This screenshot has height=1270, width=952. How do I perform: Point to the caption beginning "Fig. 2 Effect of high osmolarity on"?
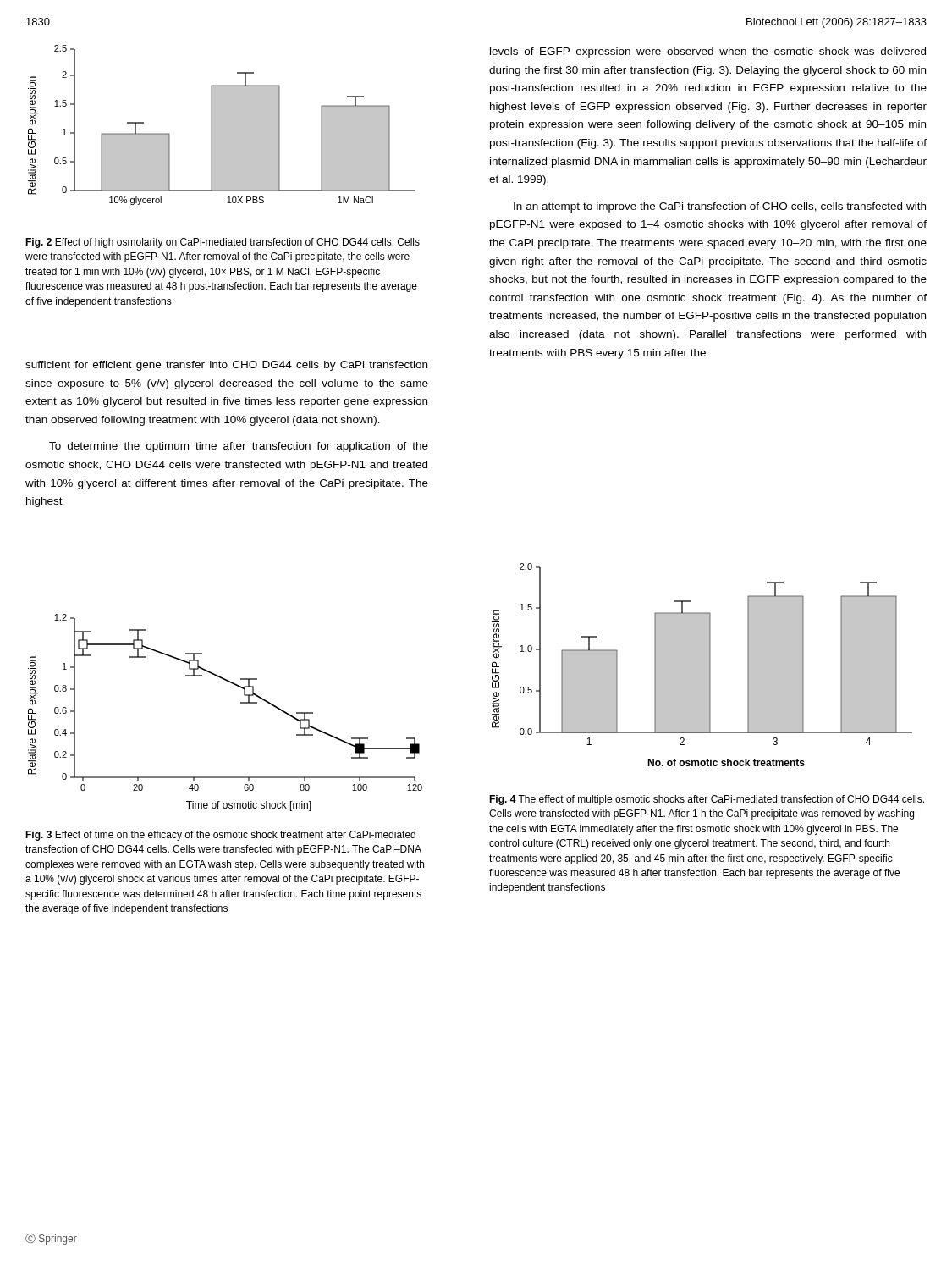coord(227,272)
